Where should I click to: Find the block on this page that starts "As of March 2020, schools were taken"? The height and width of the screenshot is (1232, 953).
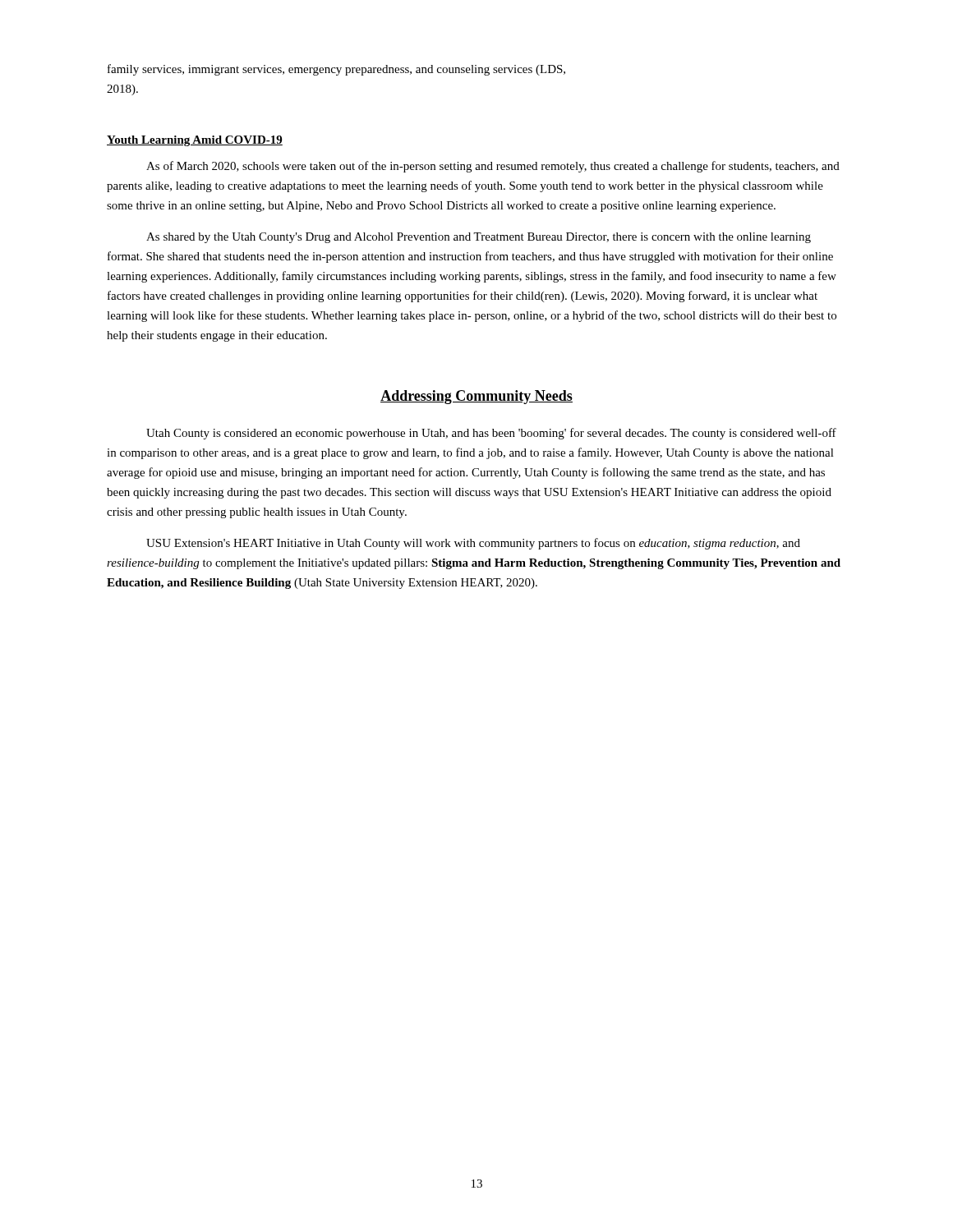coord(476,186)
